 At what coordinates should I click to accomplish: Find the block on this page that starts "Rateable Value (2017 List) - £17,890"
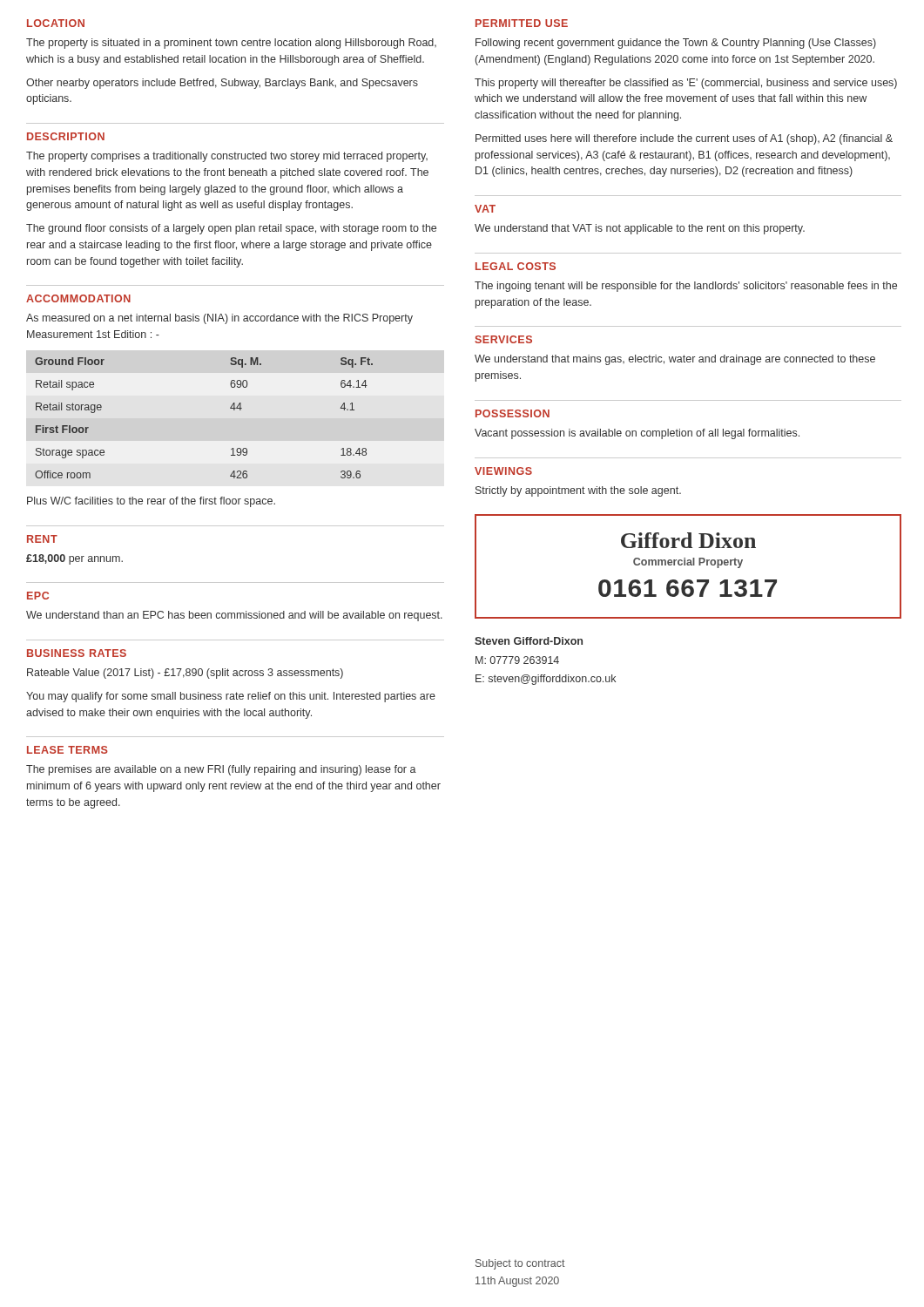185,673
